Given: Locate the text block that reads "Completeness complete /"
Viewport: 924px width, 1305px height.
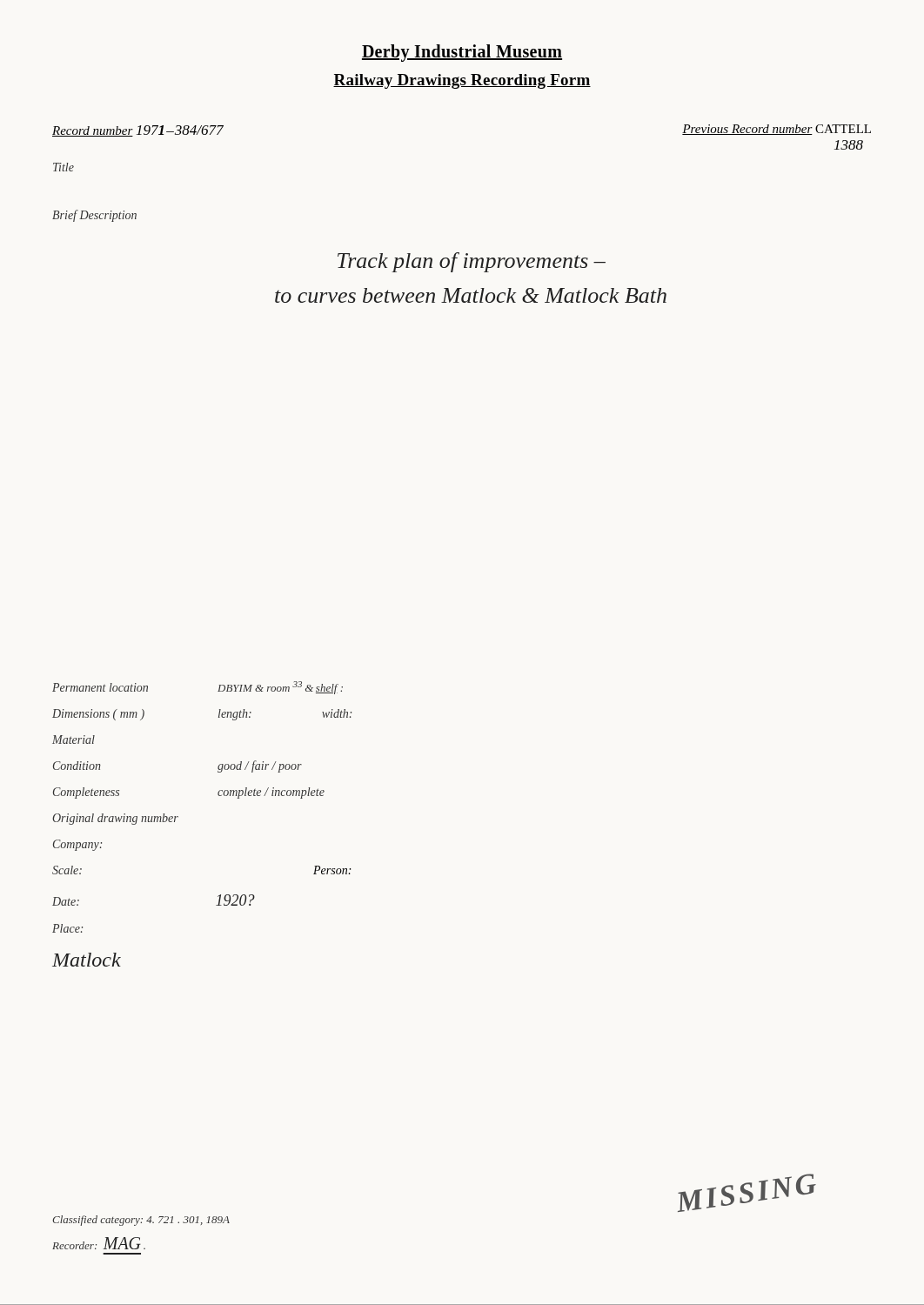Looking at the screenshot, I should tap(86, 793).
